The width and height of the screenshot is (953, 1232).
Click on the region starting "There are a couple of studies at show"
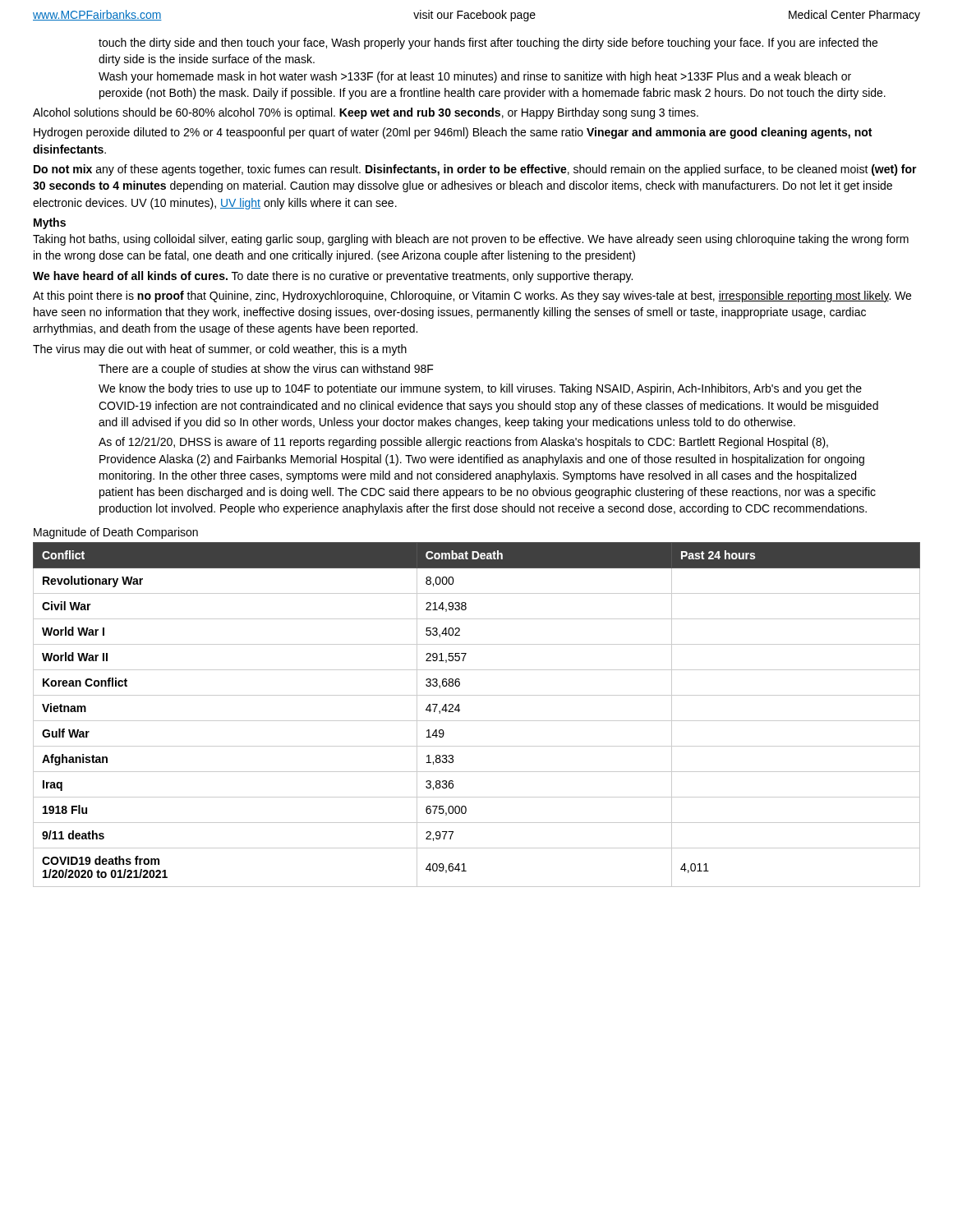point(266,369)
